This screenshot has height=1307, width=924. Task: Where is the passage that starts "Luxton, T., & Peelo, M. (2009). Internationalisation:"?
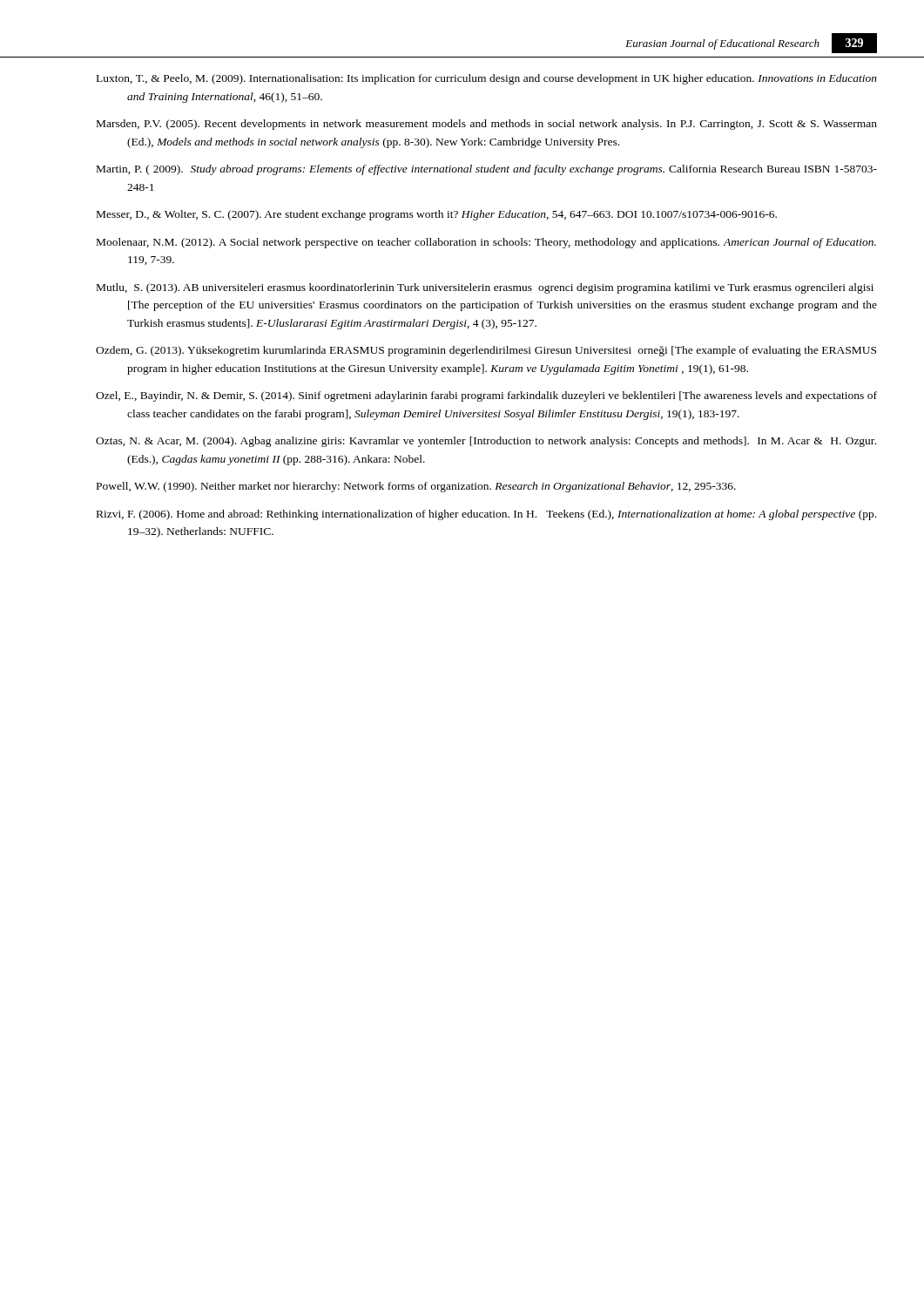(x=486, y=87)
